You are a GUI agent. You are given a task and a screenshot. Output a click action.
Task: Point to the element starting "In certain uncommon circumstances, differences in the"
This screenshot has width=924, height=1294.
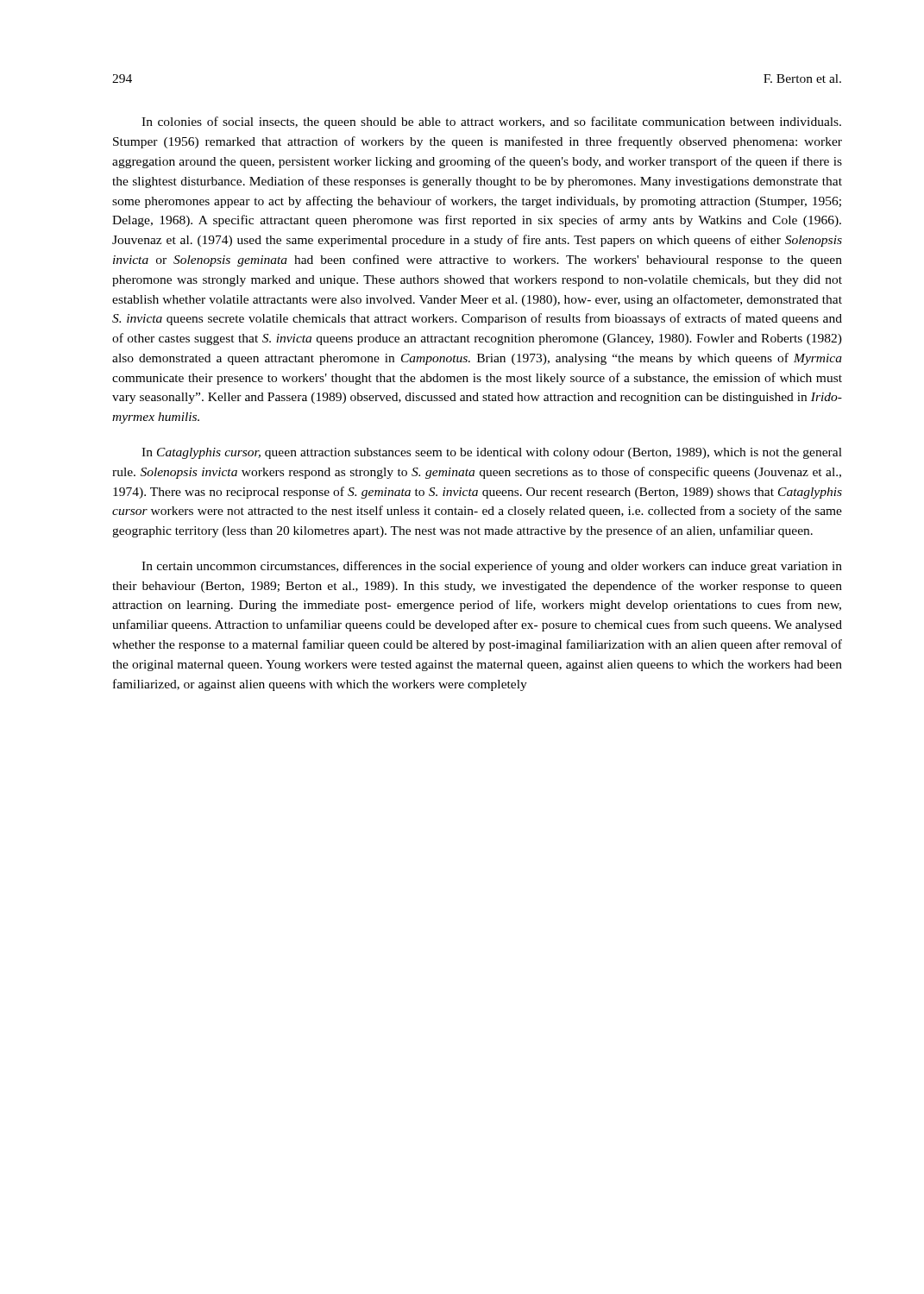pos(477,625)
